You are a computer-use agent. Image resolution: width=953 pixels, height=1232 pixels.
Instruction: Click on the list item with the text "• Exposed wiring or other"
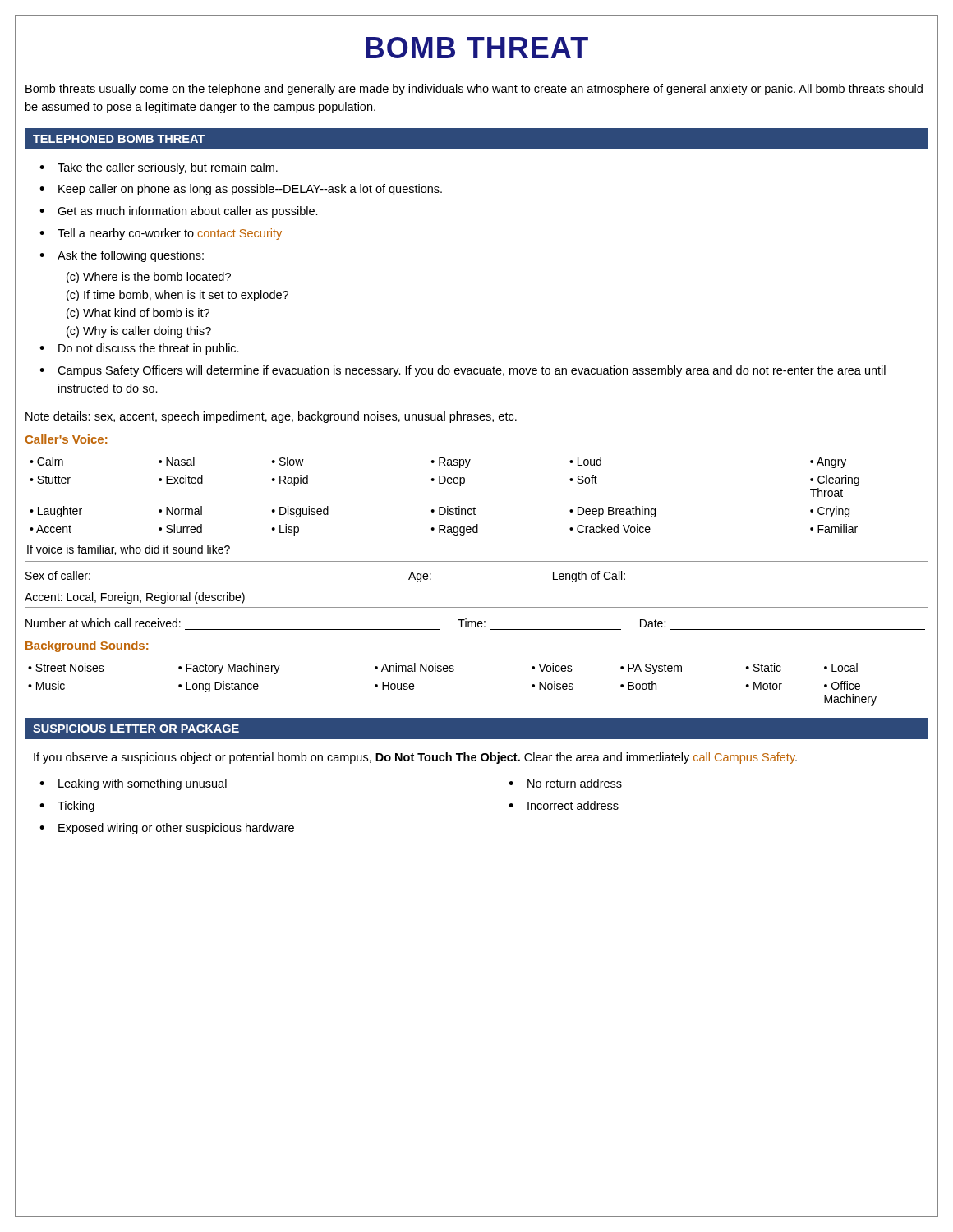click(x=167, y=828)
